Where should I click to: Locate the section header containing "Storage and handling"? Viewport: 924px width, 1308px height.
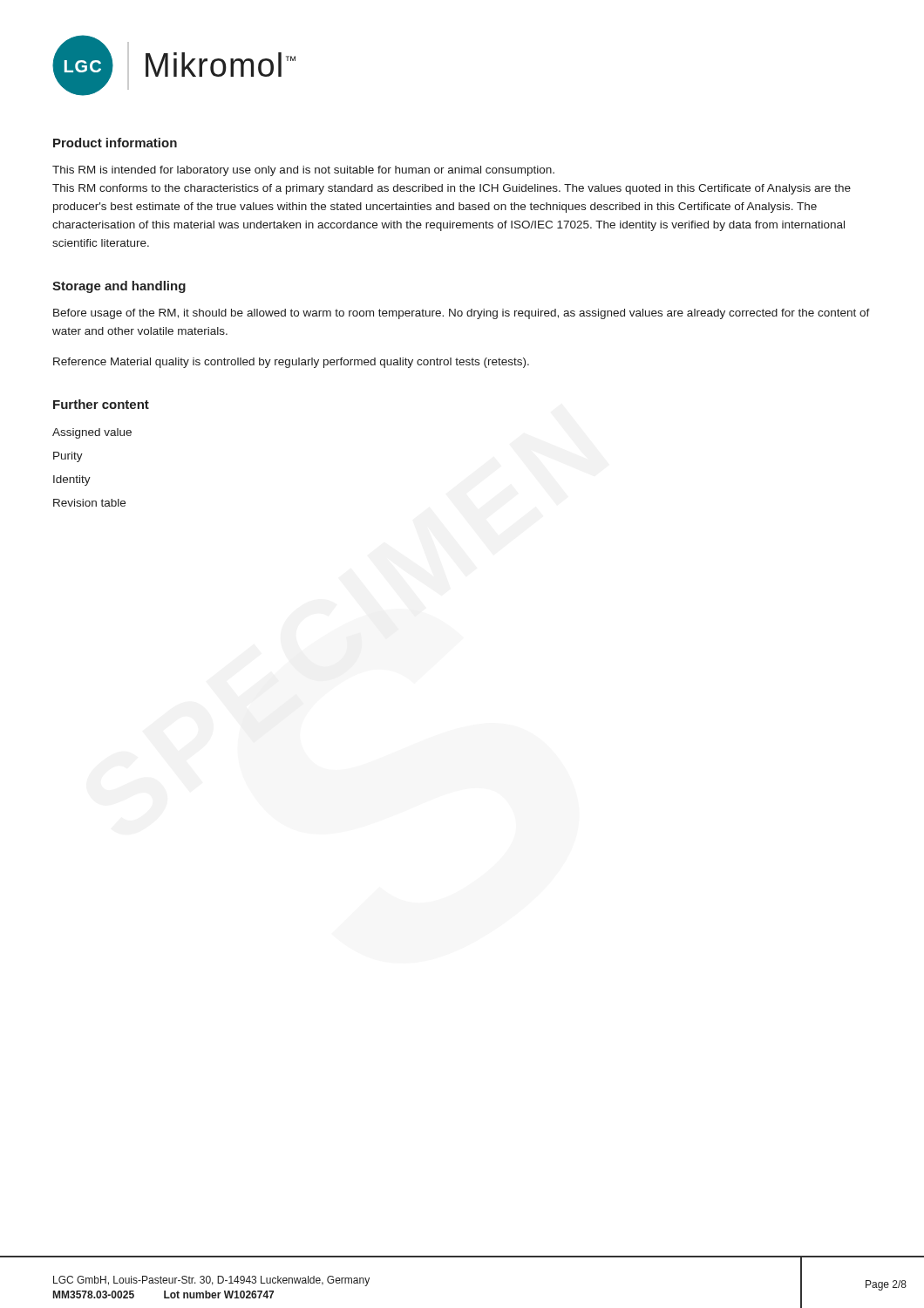tap(119, 286)
